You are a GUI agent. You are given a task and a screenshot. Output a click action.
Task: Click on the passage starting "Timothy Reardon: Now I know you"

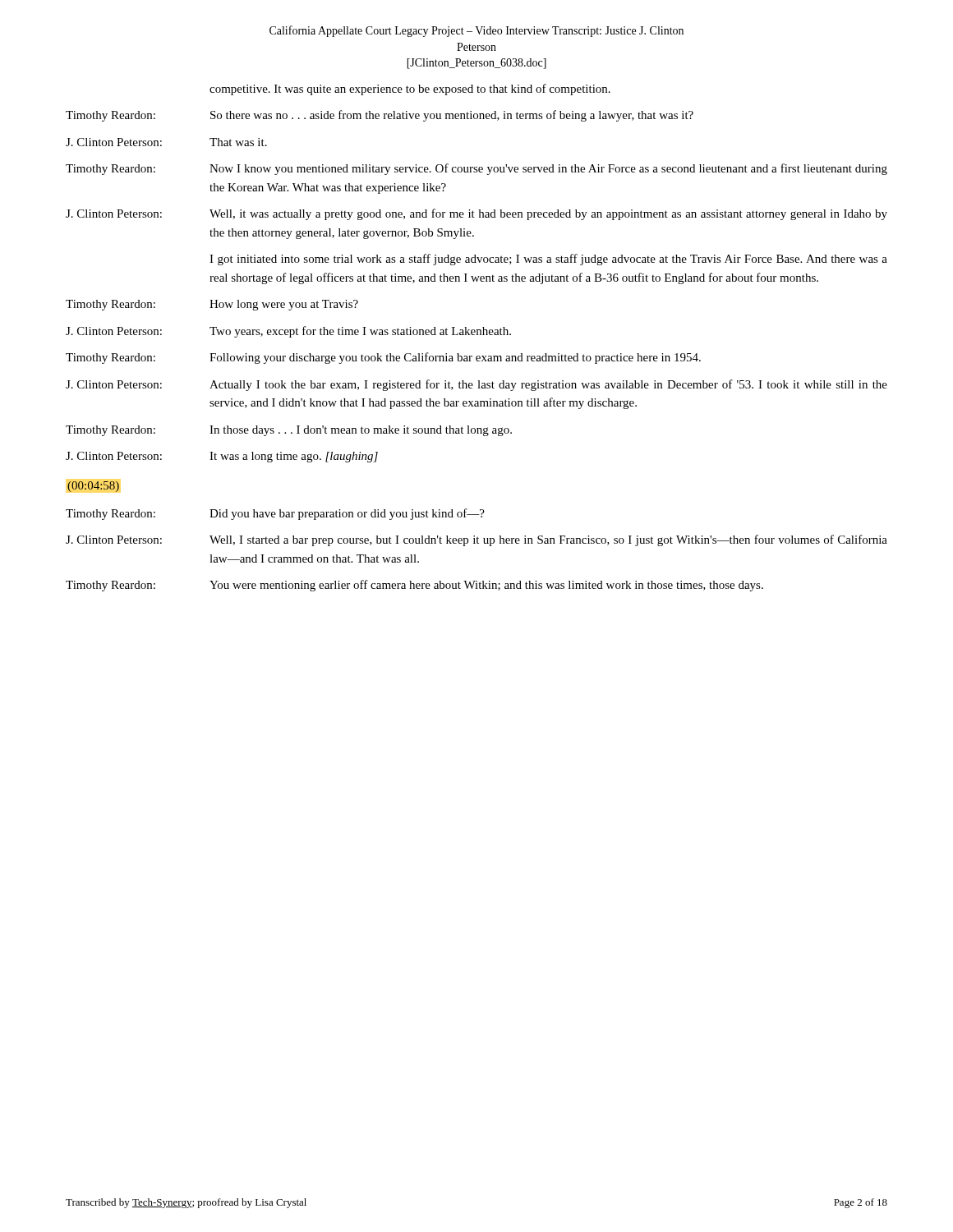tap(476, 178)
